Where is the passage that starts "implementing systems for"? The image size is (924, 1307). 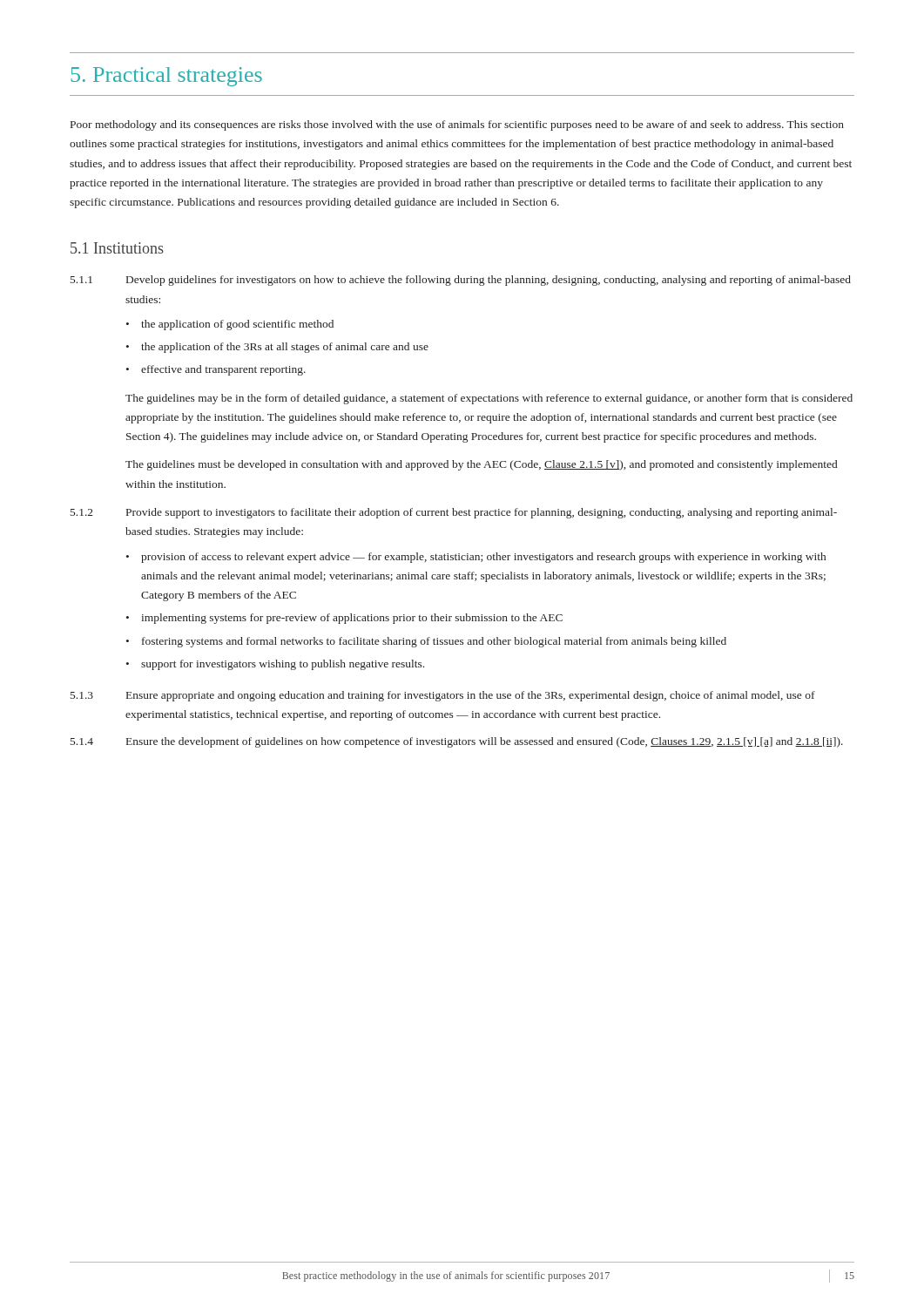pyautogui.click(x=352, y=618)
